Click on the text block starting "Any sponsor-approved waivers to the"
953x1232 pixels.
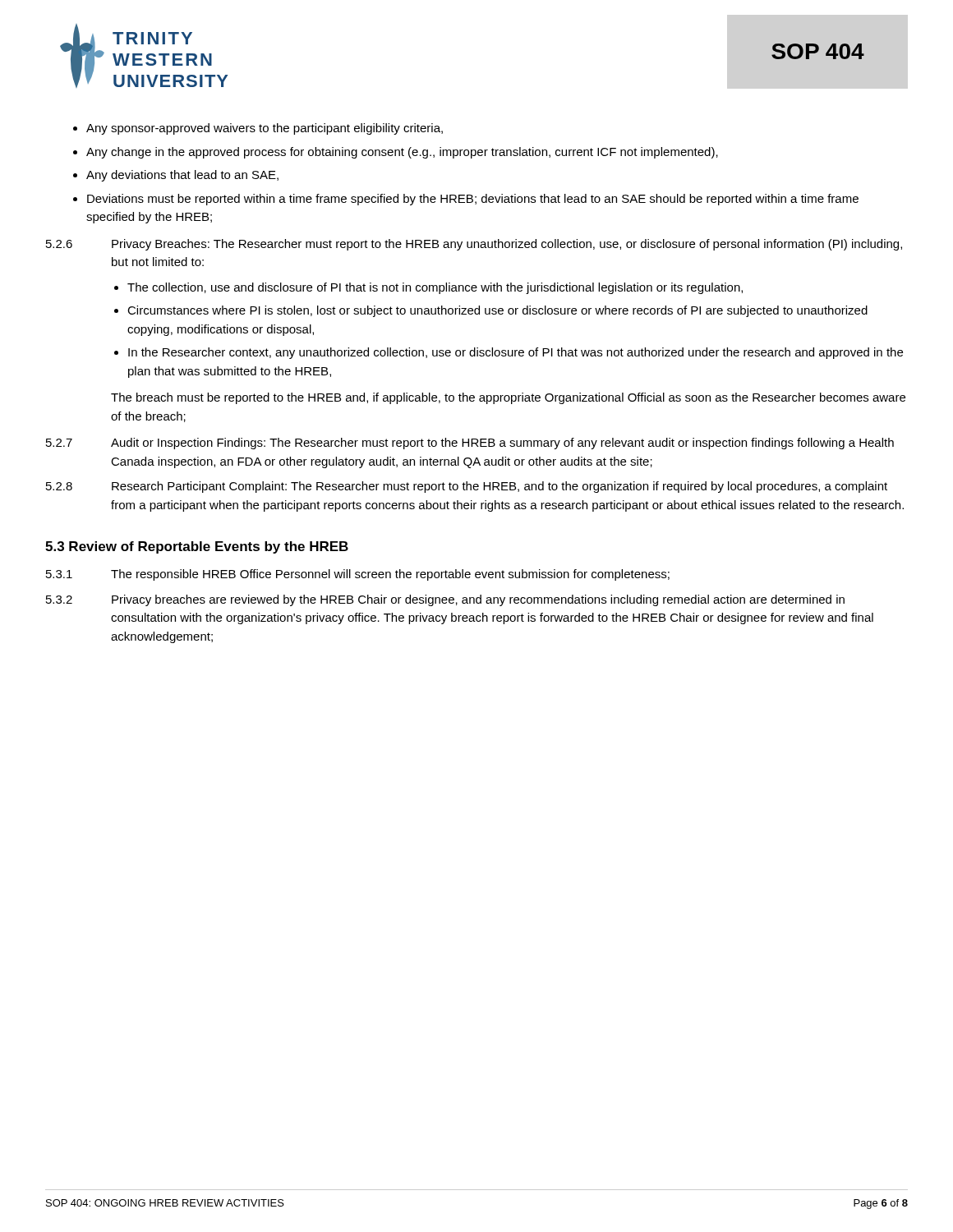click(265, 128)
